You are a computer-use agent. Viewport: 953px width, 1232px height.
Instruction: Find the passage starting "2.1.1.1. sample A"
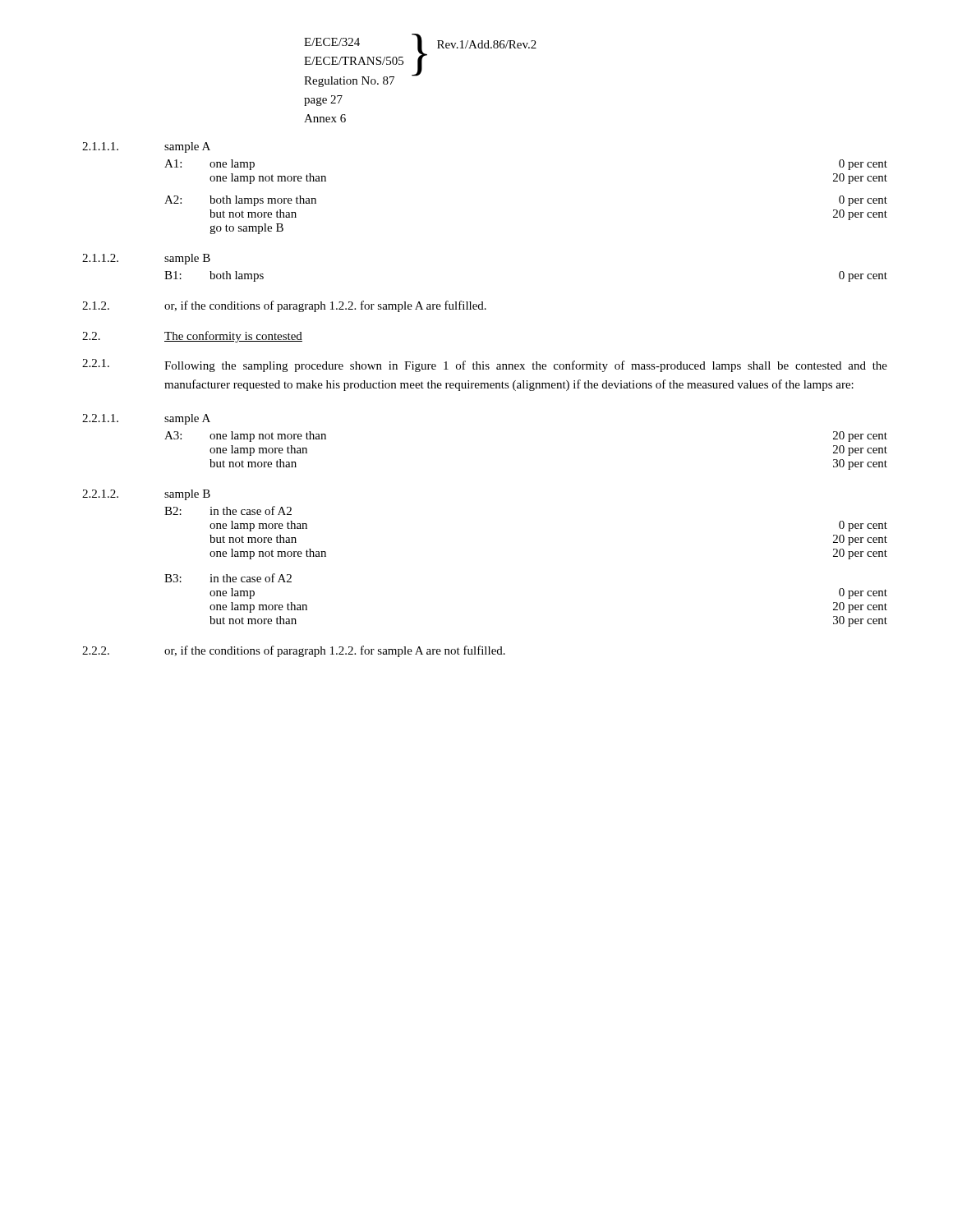click(104, 147)
